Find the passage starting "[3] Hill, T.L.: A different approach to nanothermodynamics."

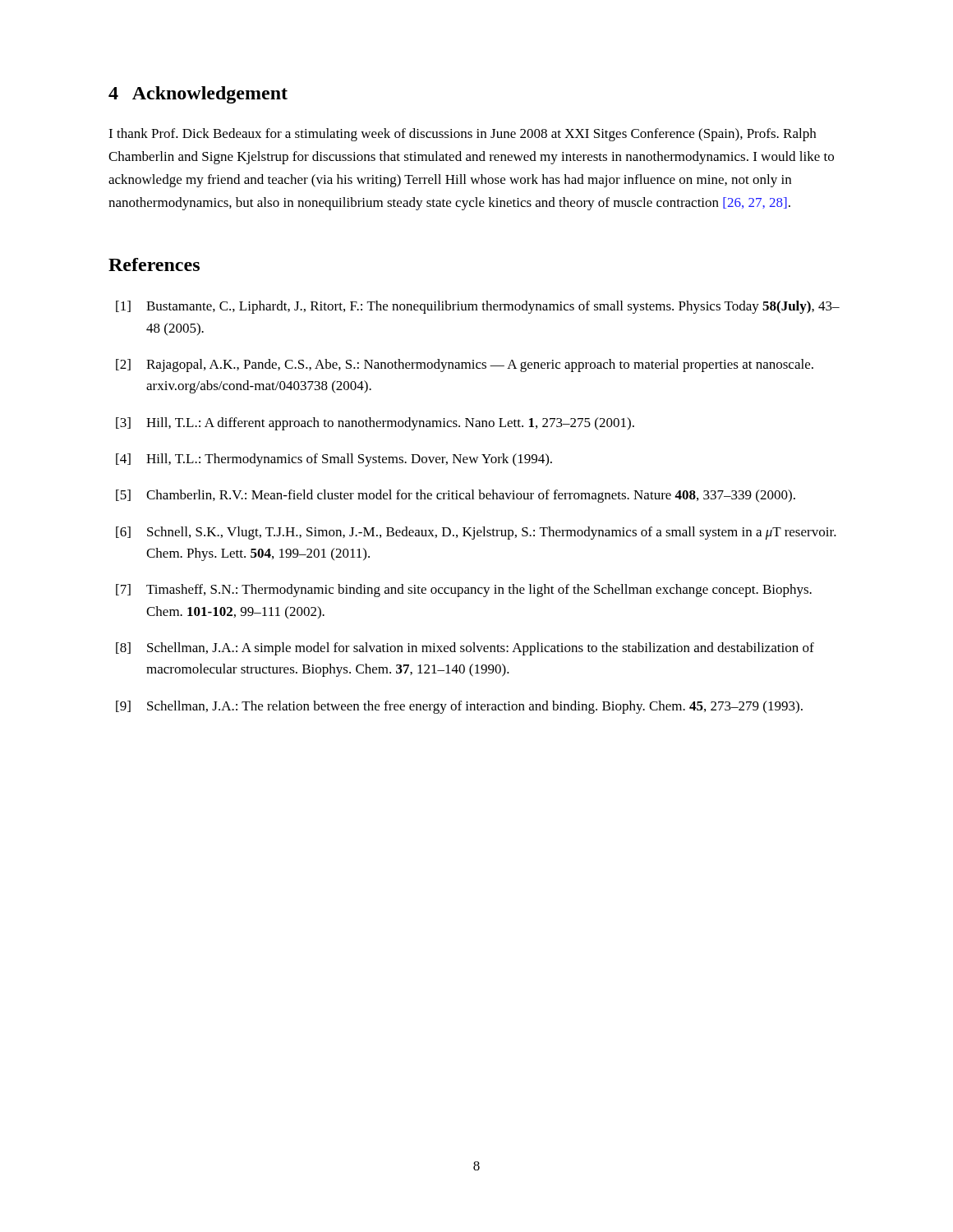(x=476, y=423)
